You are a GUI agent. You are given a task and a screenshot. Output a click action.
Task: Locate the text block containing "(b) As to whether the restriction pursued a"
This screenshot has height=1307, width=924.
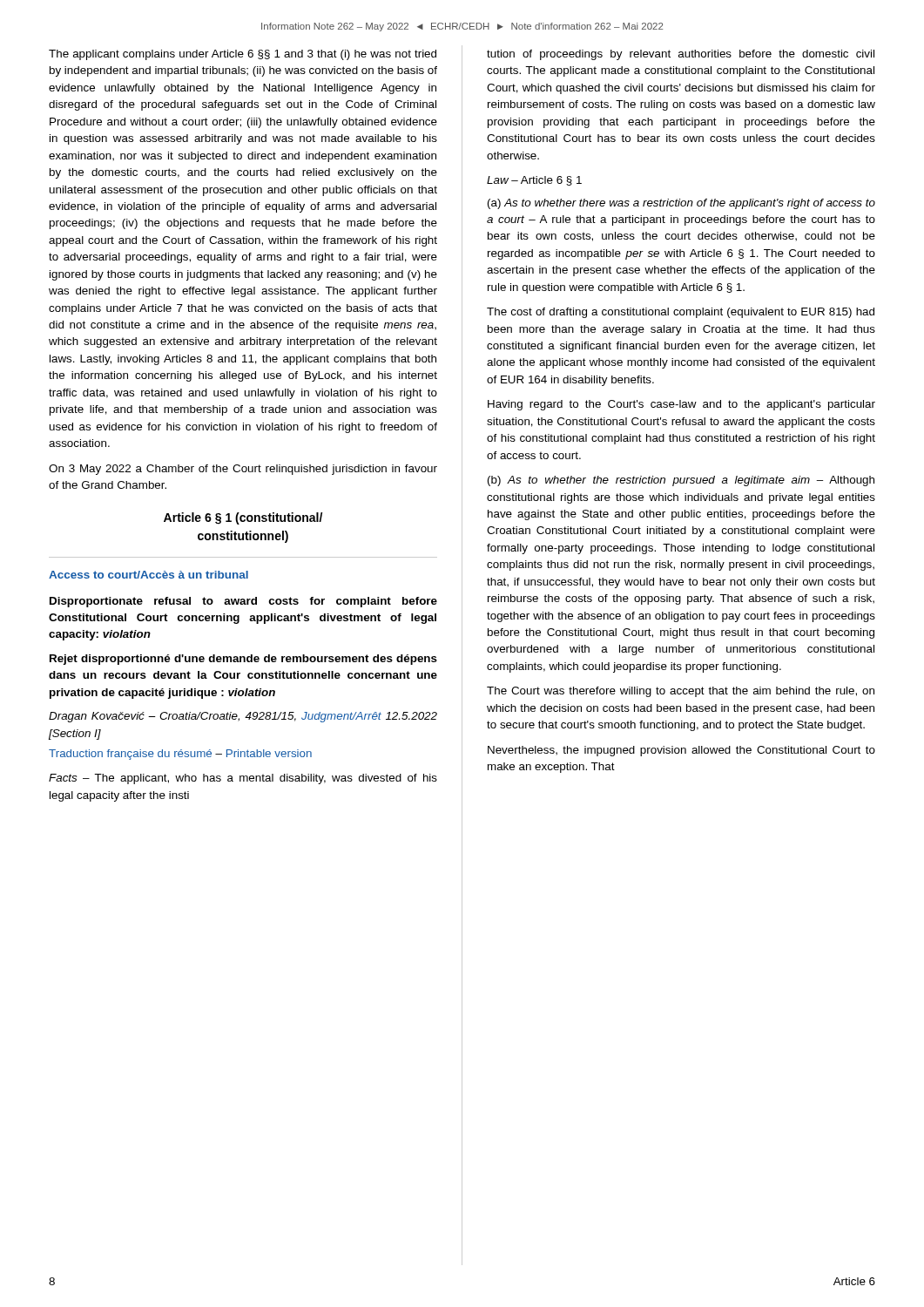pos(681,573)
